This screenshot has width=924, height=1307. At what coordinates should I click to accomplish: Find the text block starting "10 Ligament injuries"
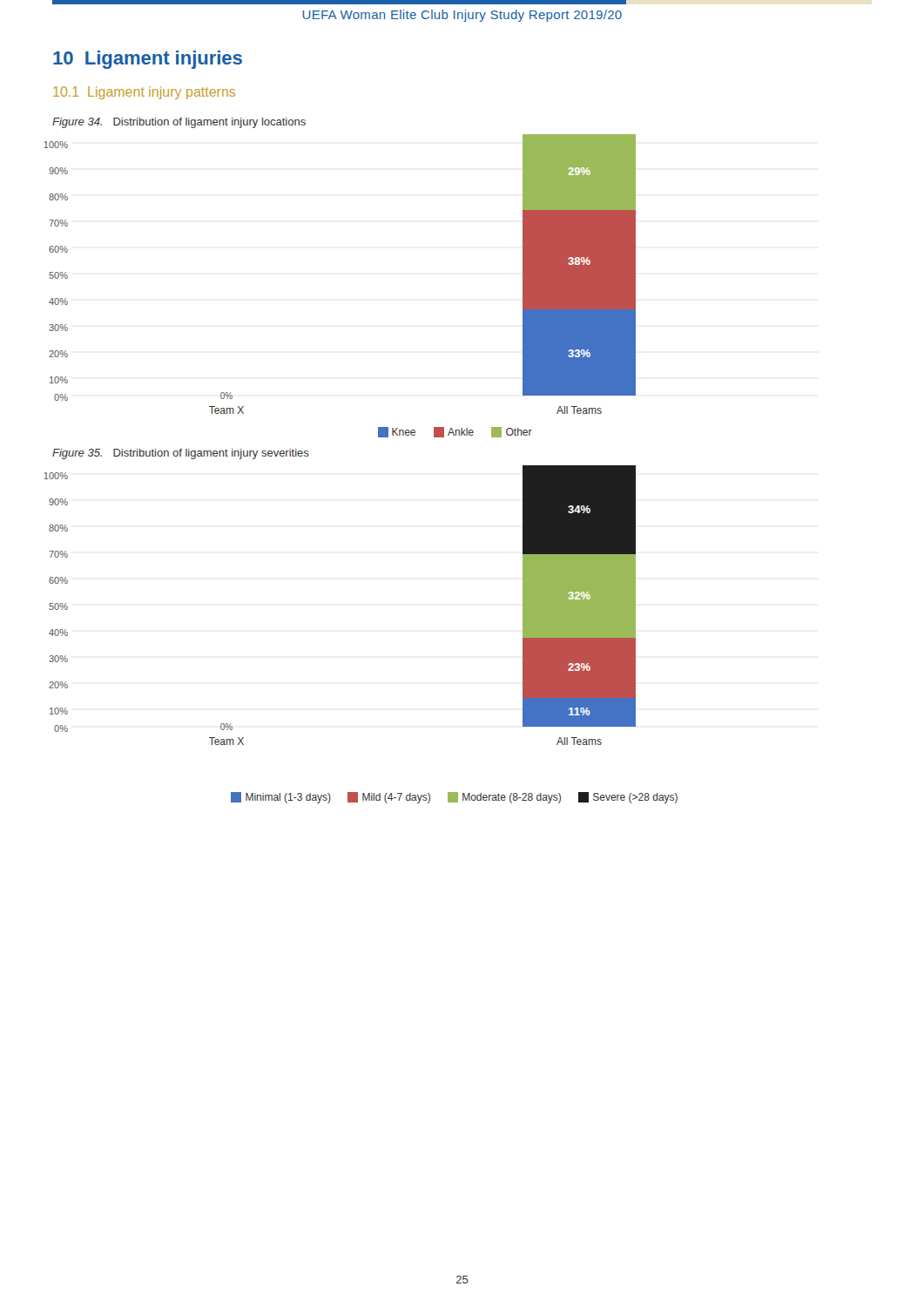(x=148, y=58)
